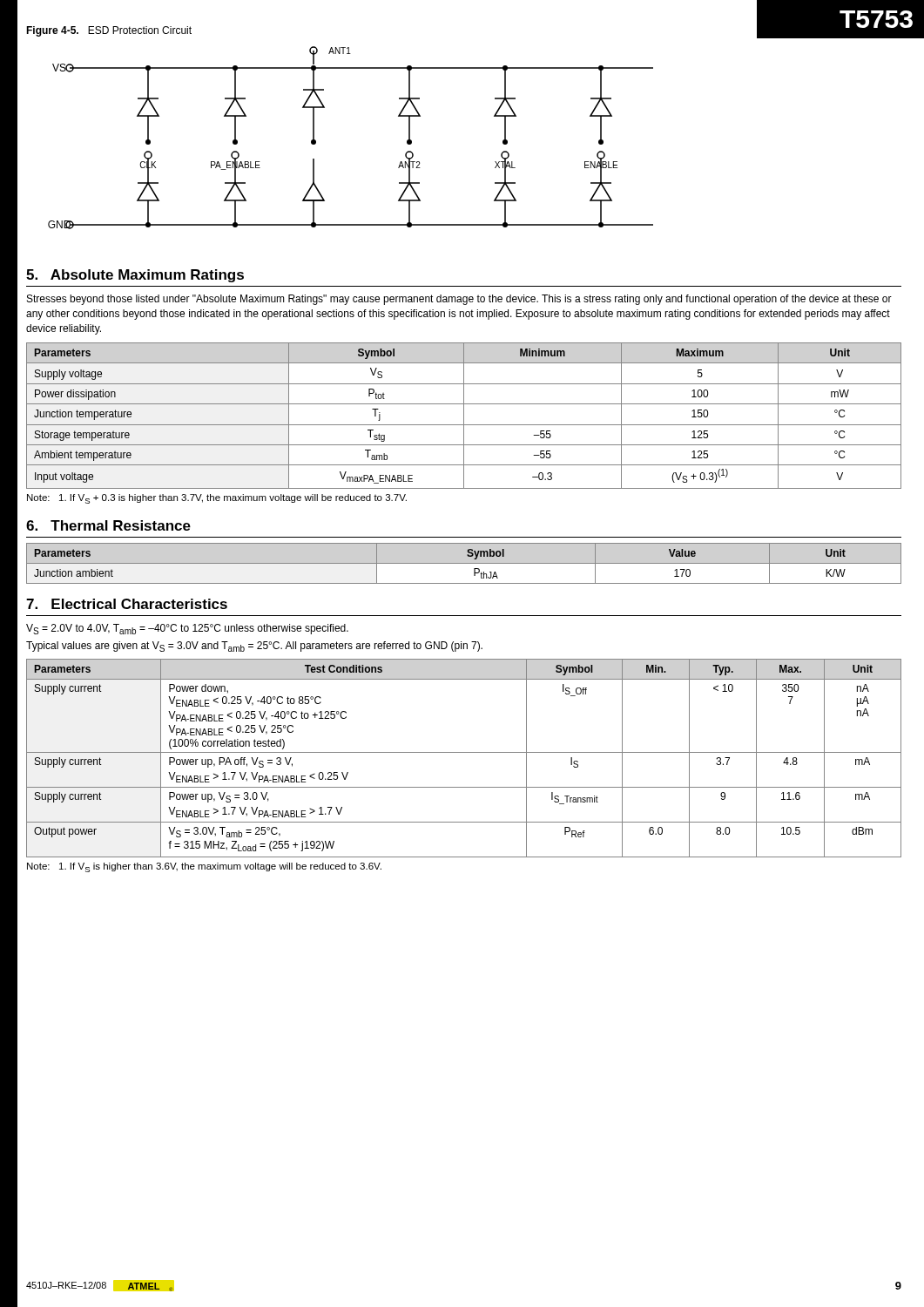Locate the schematic
The height and width of the screenshot is (1307, 924).
point(464,146)
